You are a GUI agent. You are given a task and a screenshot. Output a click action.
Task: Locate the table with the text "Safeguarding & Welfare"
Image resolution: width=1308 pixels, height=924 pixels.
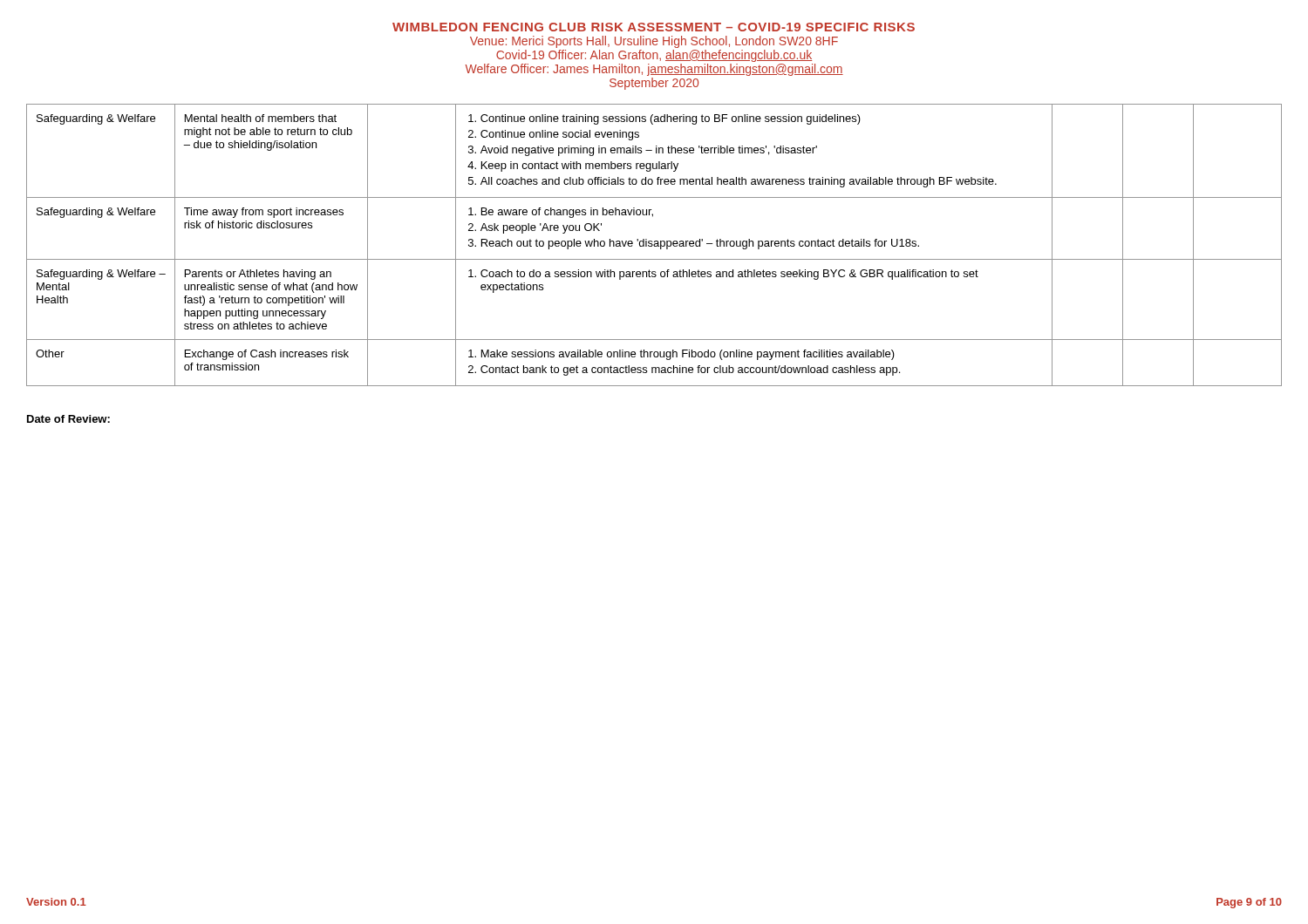coord(654,245)
